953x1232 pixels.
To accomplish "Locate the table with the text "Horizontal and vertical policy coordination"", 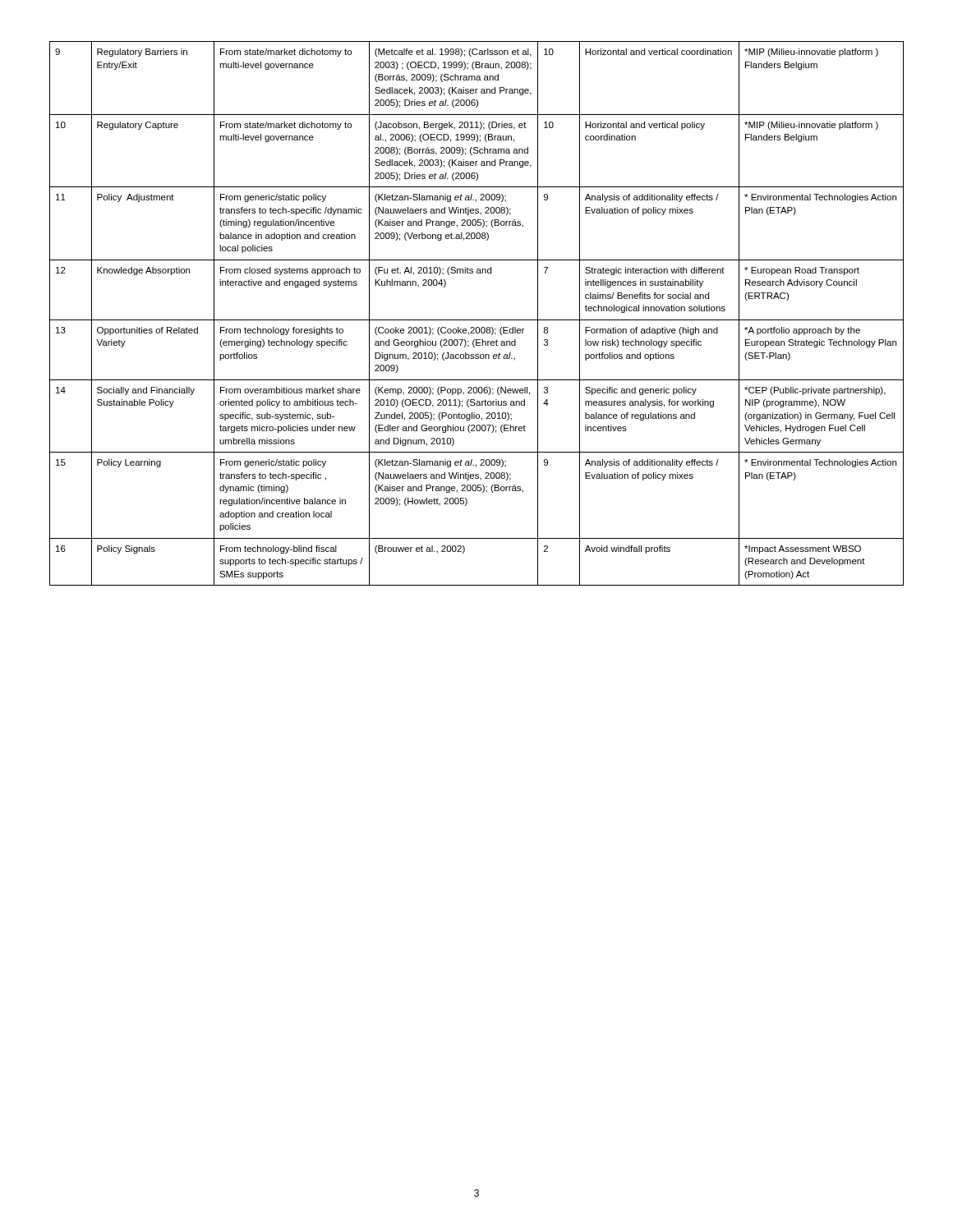I will pos(476,313).
